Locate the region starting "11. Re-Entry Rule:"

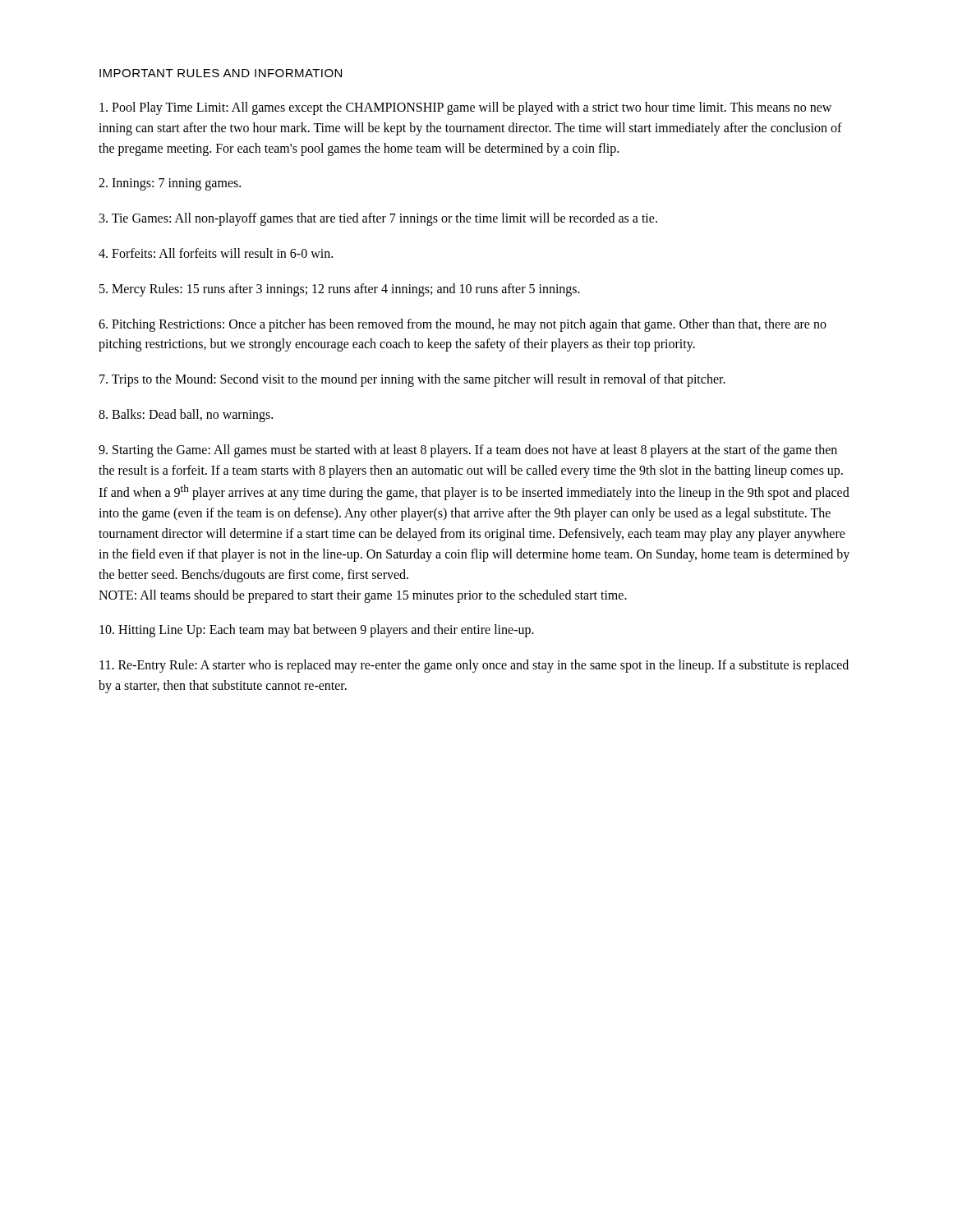click(474, 675)
